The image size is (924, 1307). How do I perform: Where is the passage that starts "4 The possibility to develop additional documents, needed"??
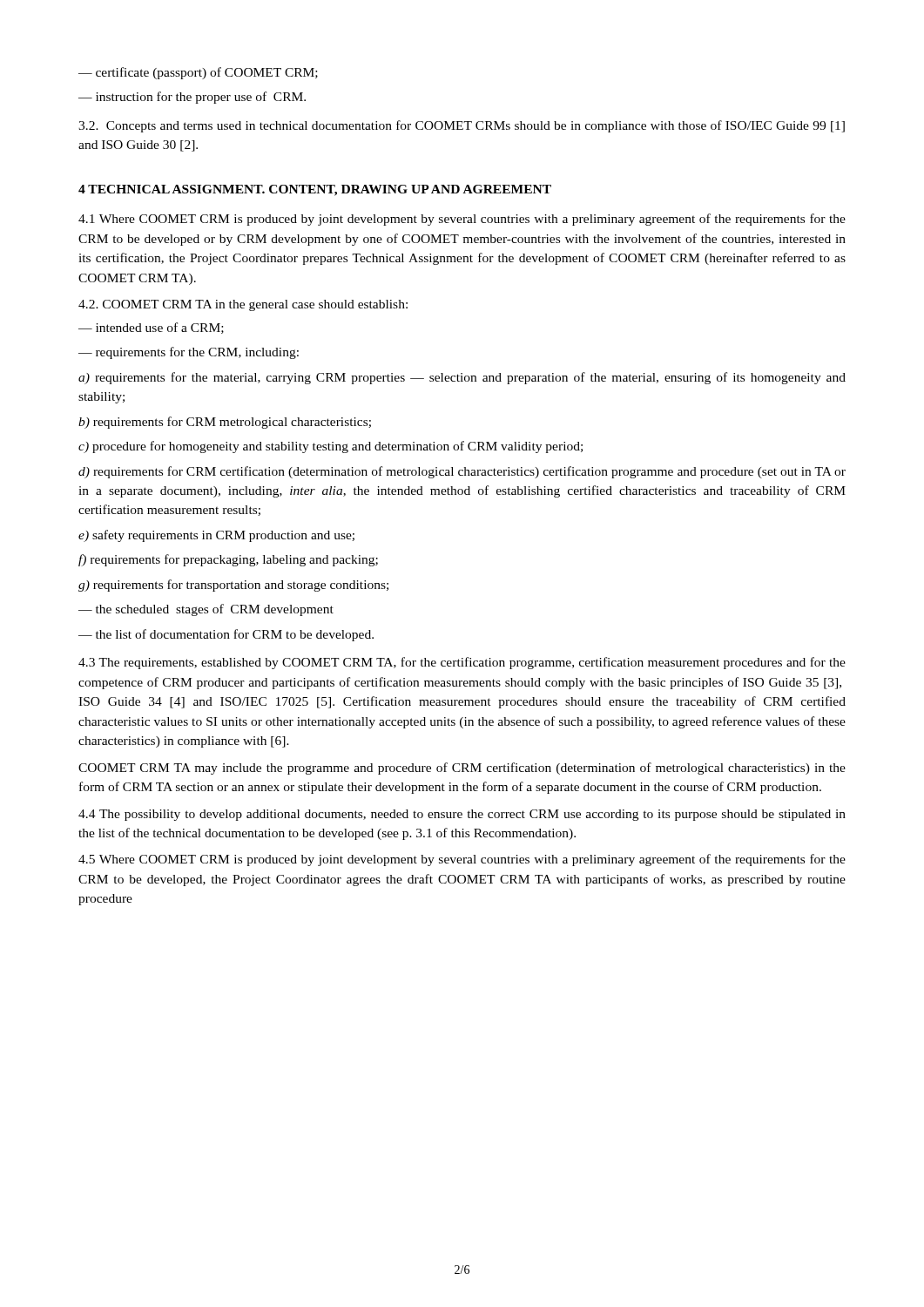462,823
